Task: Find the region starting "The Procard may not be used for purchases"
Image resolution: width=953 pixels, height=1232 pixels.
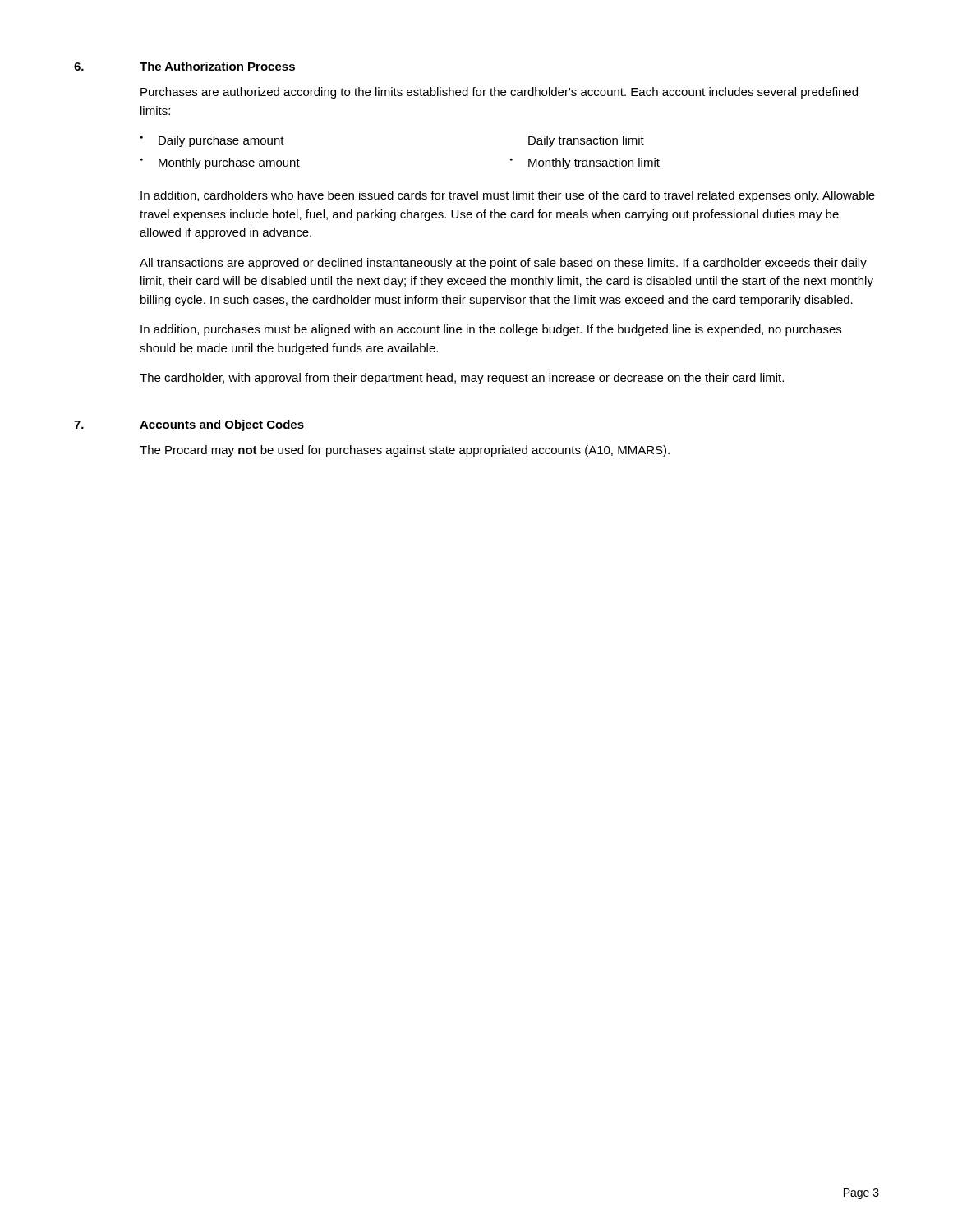Action: click(x=405, y=449)
